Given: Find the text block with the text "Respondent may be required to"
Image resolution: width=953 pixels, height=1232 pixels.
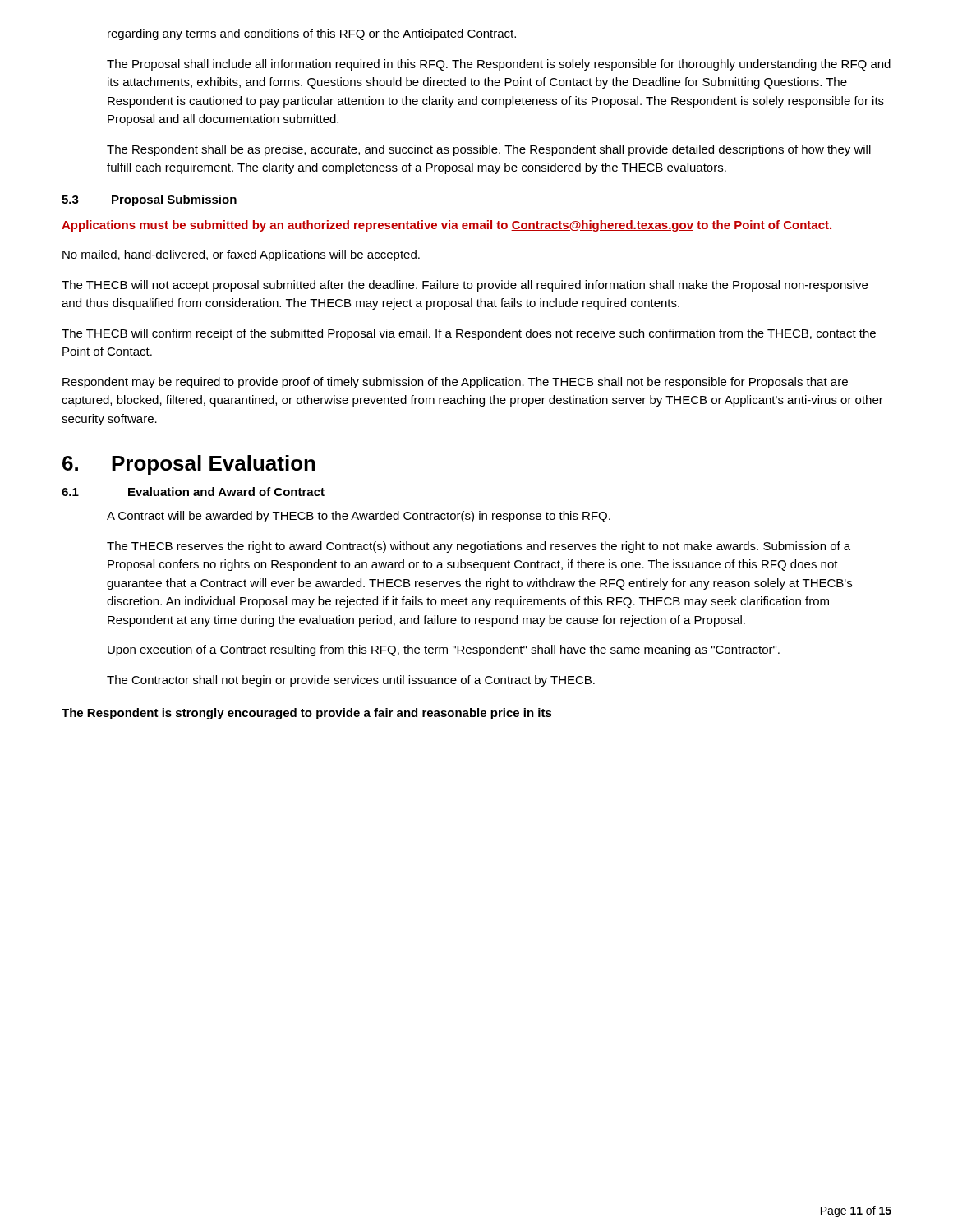Looking at the screenshot, I should 472,400.
